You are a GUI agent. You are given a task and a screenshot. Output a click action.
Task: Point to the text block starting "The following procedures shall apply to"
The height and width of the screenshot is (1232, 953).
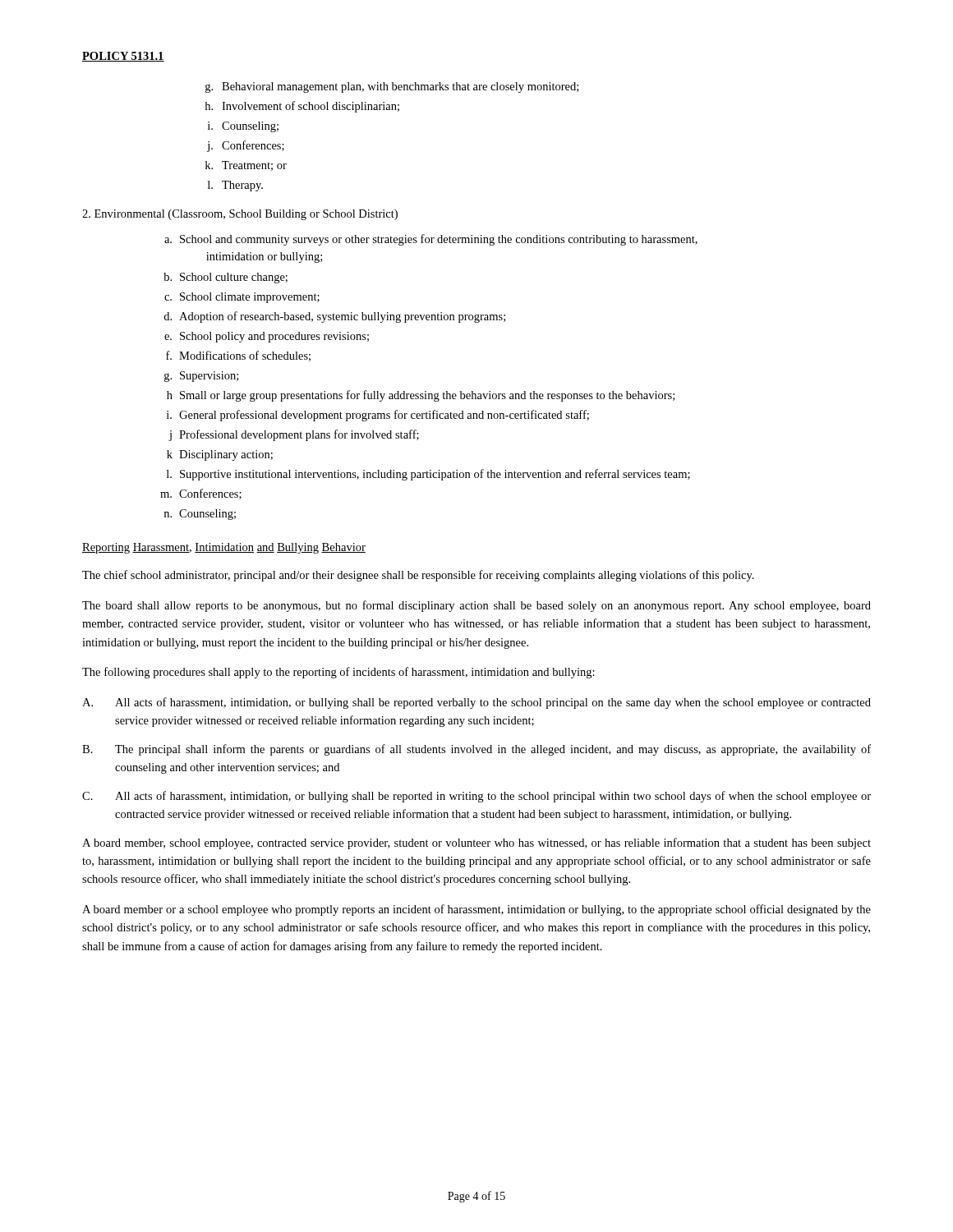pyautogui.click(x=339, y=672)
